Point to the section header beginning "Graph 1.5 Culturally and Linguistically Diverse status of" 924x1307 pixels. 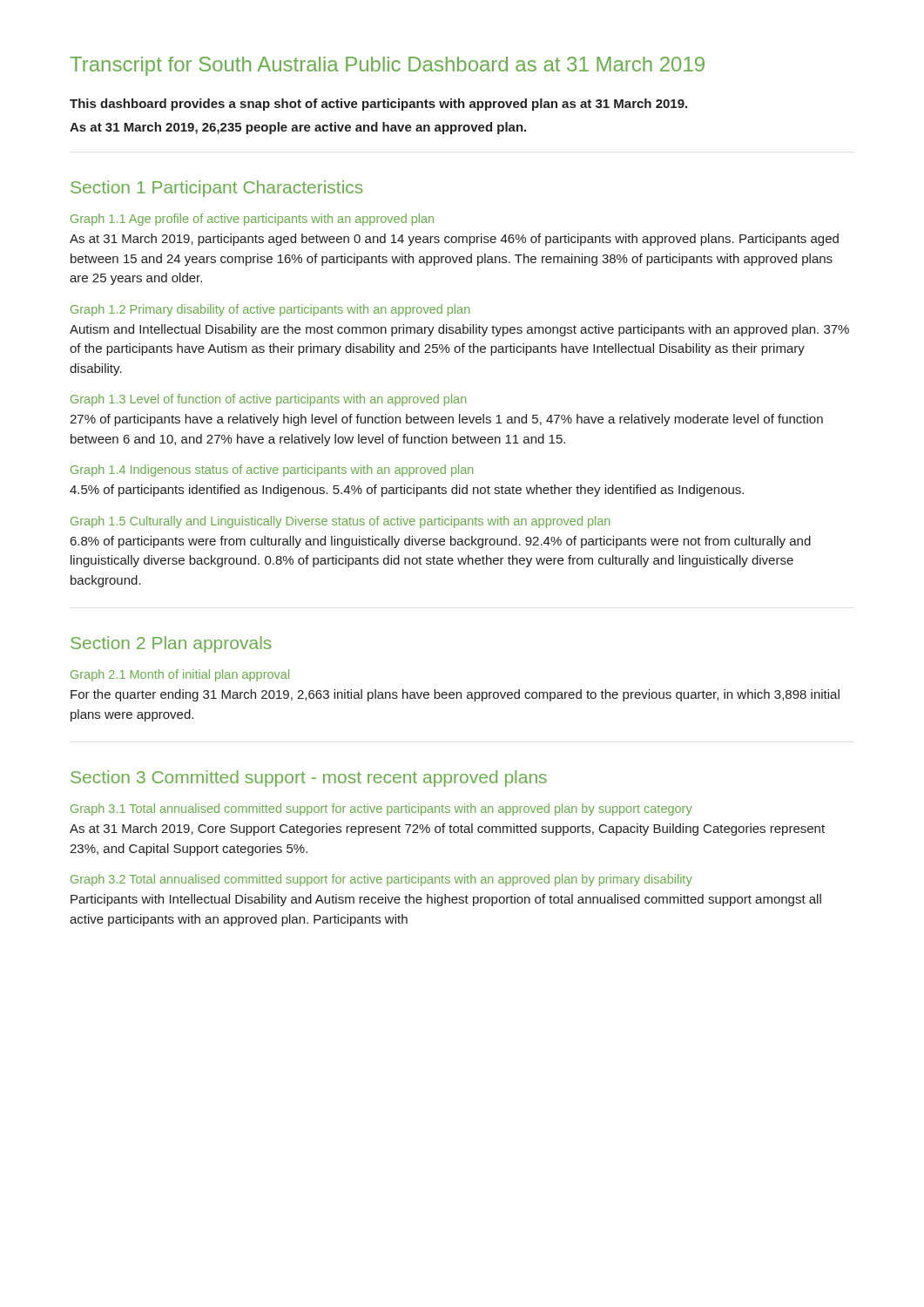coord(462,521)
